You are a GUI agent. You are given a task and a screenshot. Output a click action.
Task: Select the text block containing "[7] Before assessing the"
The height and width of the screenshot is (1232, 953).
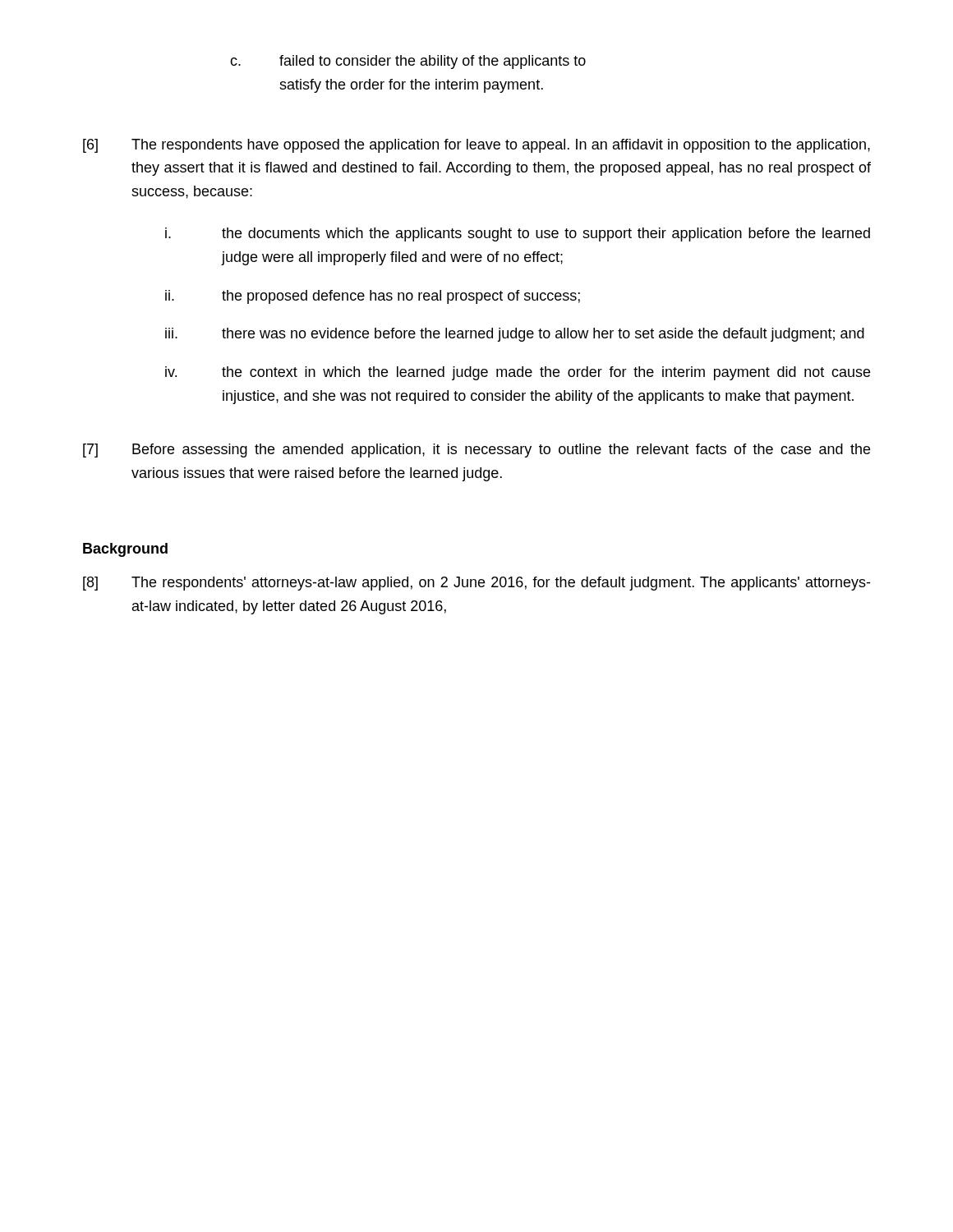click(476, 461)
